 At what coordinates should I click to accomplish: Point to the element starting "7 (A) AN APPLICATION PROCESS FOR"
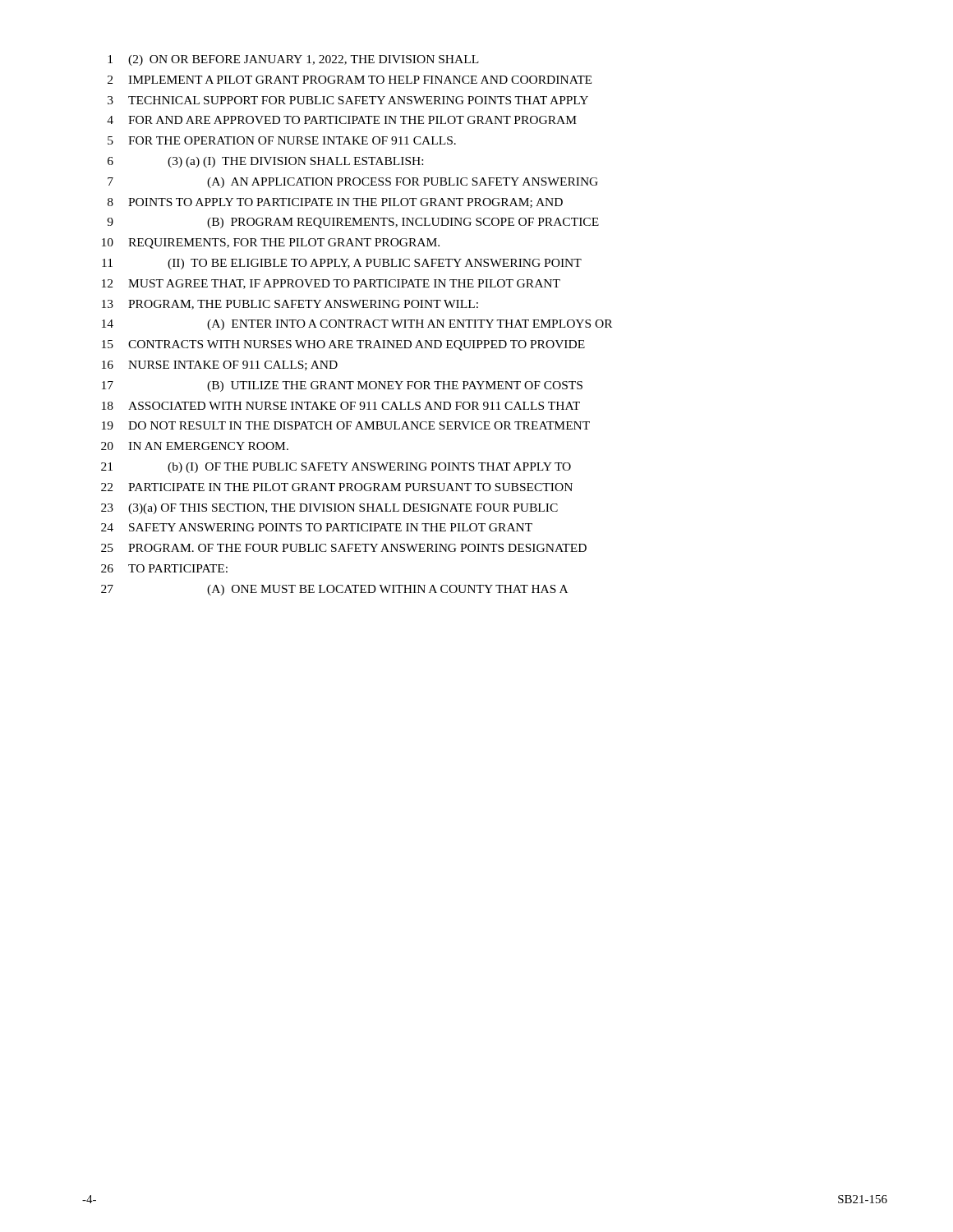[485, 192]
